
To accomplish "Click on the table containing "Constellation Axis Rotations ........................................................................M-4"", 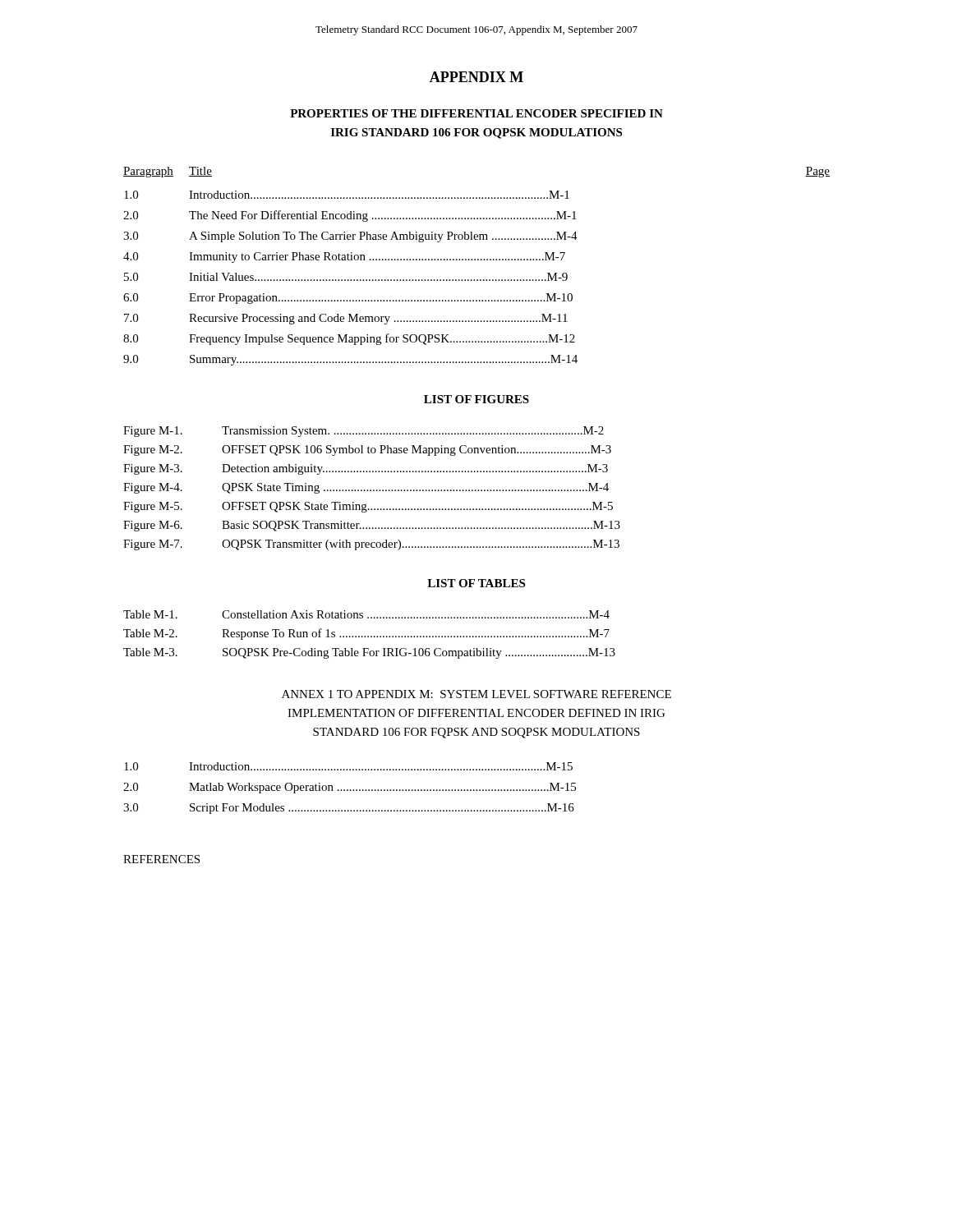I will click(476, 633).
